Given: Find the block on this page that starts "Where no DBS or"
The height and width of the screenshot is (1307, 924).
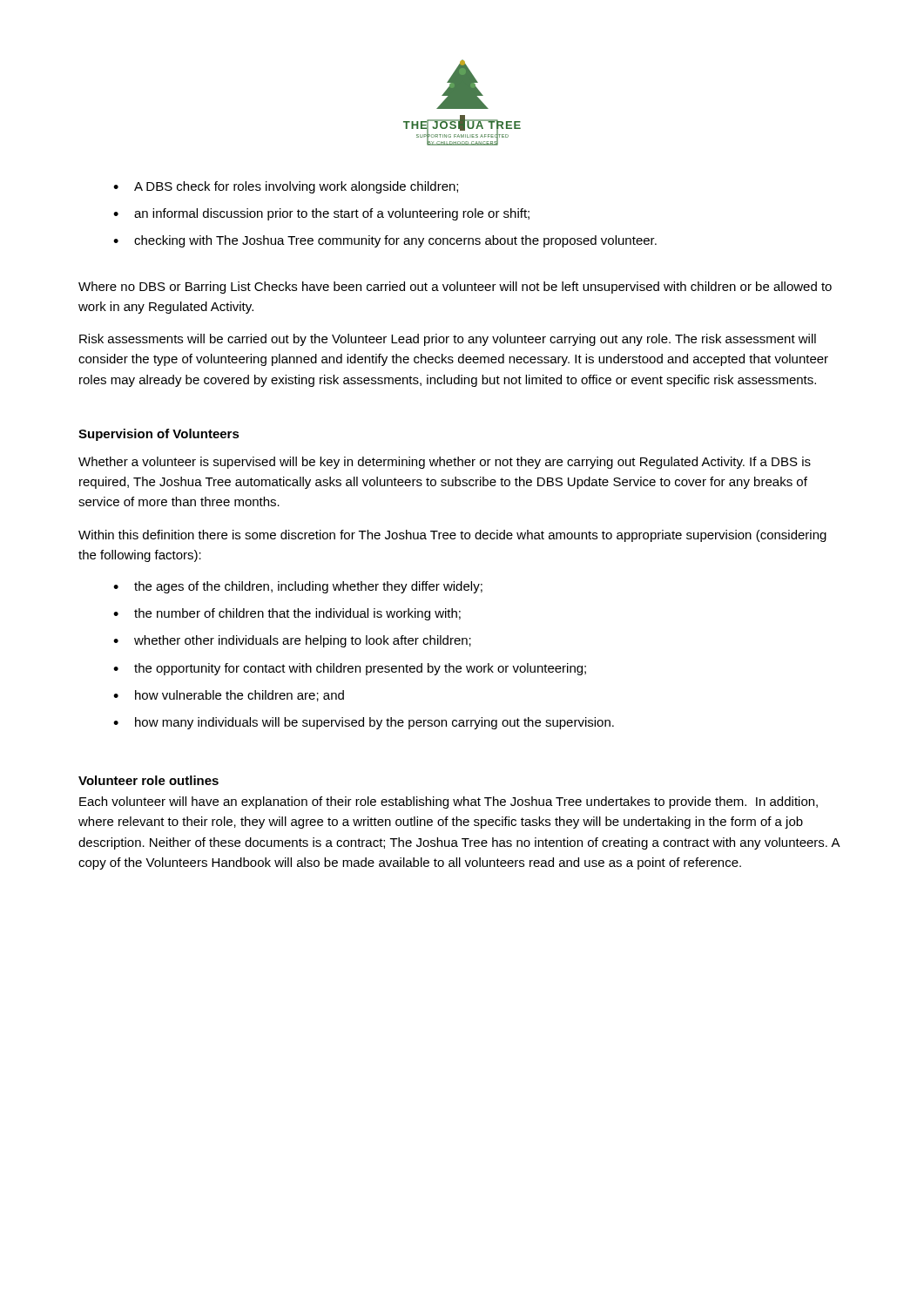Looking at the screenshot, I should [x=455, y=296].
